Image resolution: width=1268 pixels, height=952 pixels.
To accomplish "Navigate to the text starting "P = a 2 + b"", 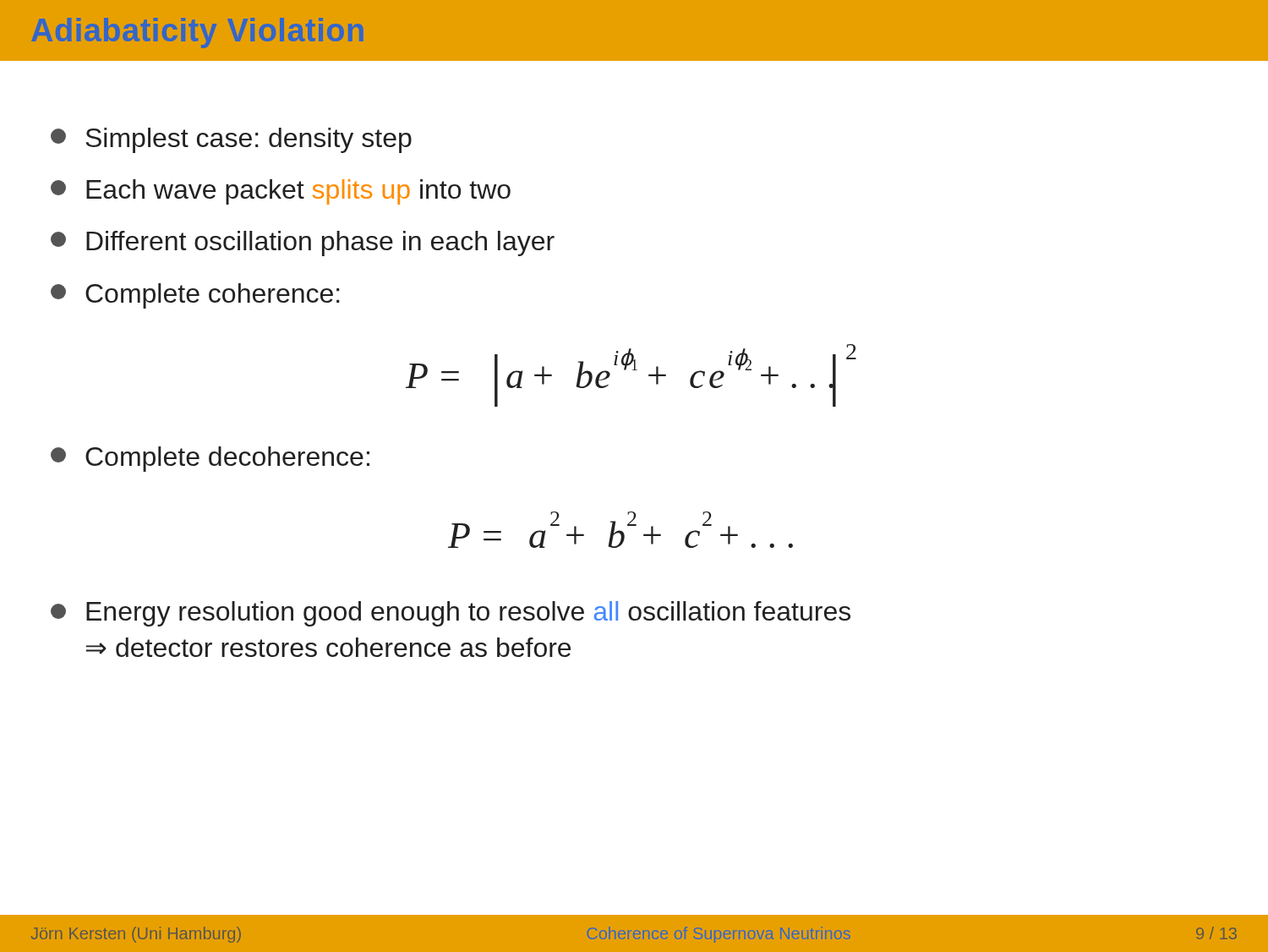I will [634, 533].
